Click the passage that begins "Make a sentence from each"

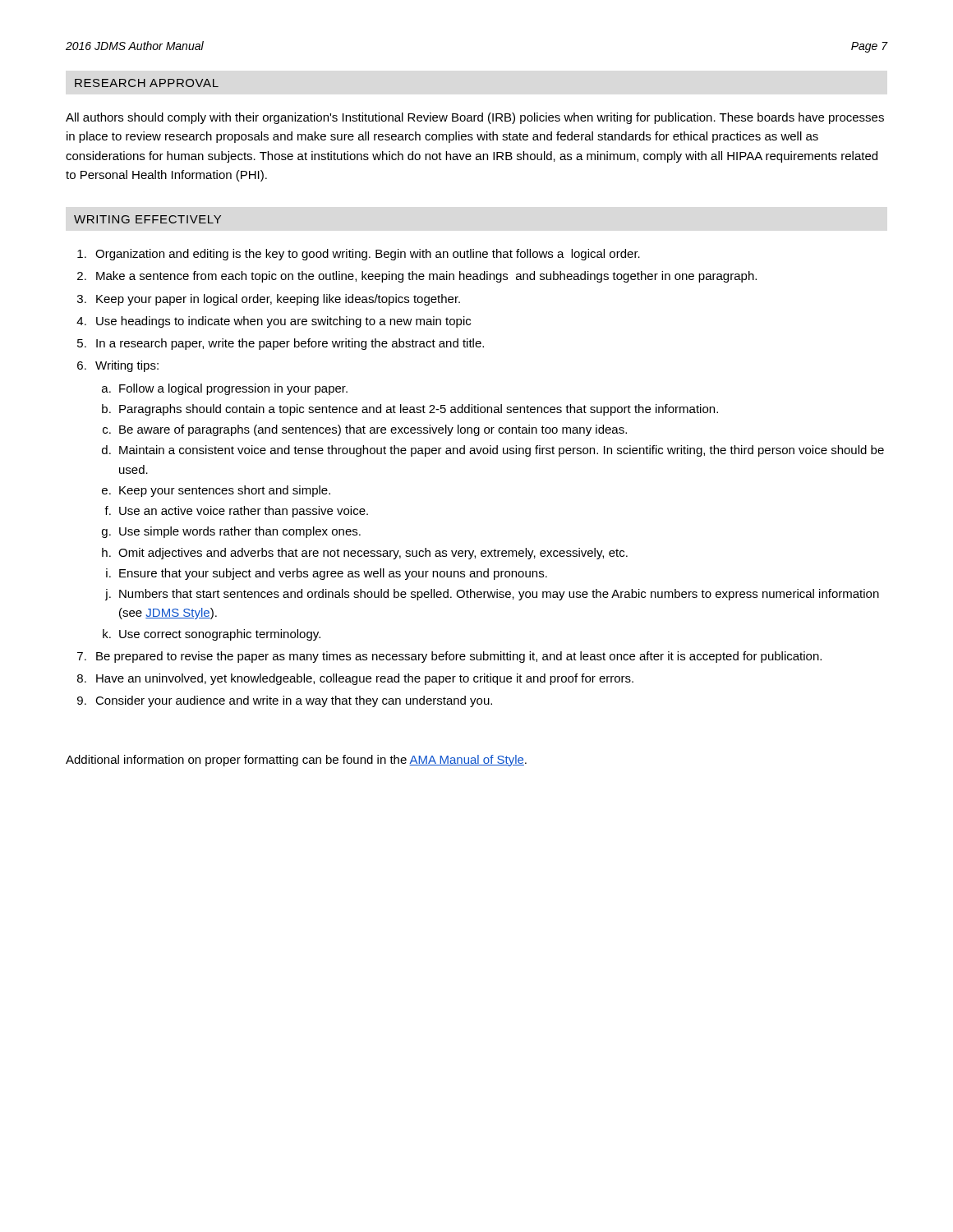pyautogui.click(x=427, y=276)
